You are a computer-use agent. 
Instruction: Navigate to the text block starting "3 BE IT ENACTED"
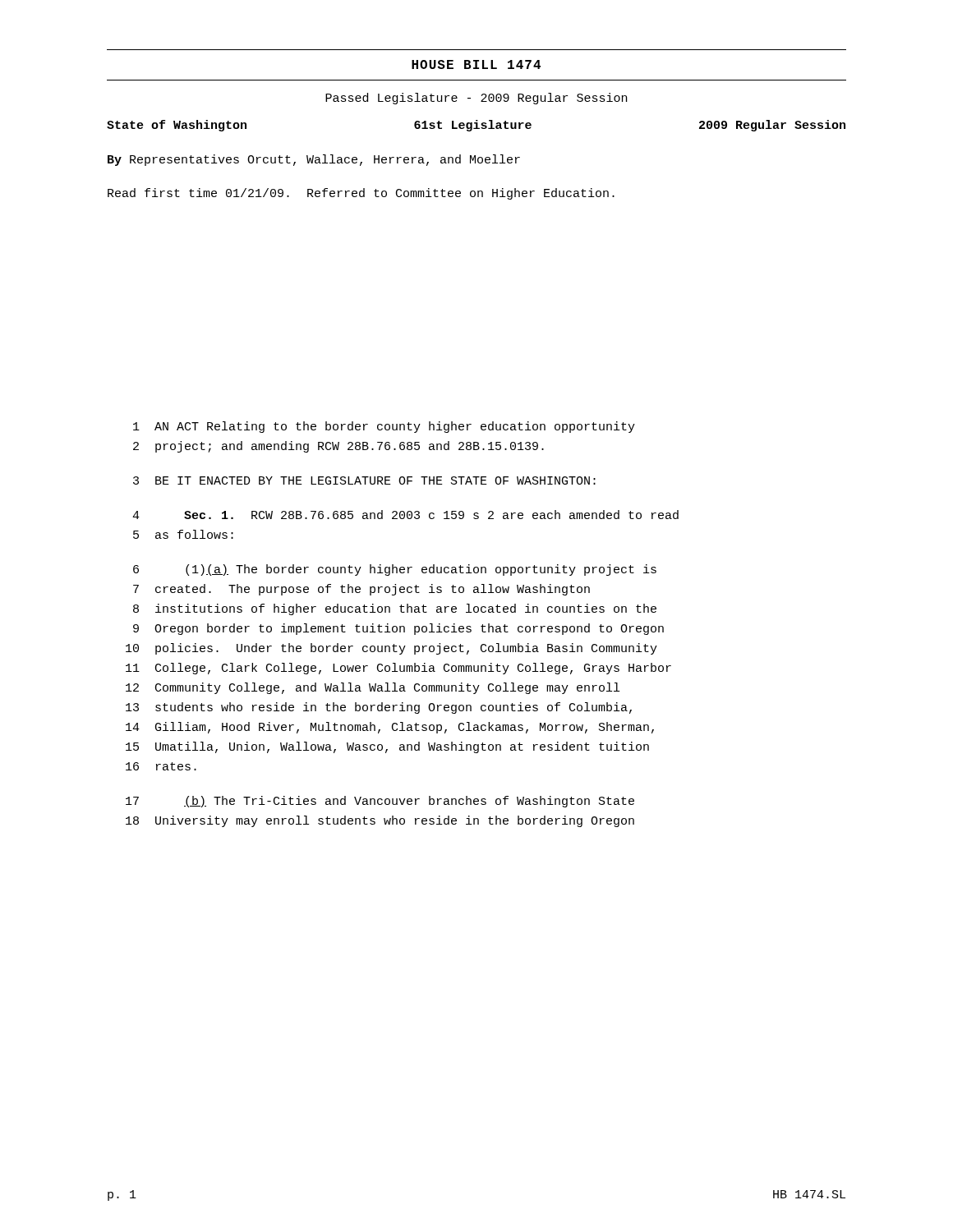tap(476, 482)
